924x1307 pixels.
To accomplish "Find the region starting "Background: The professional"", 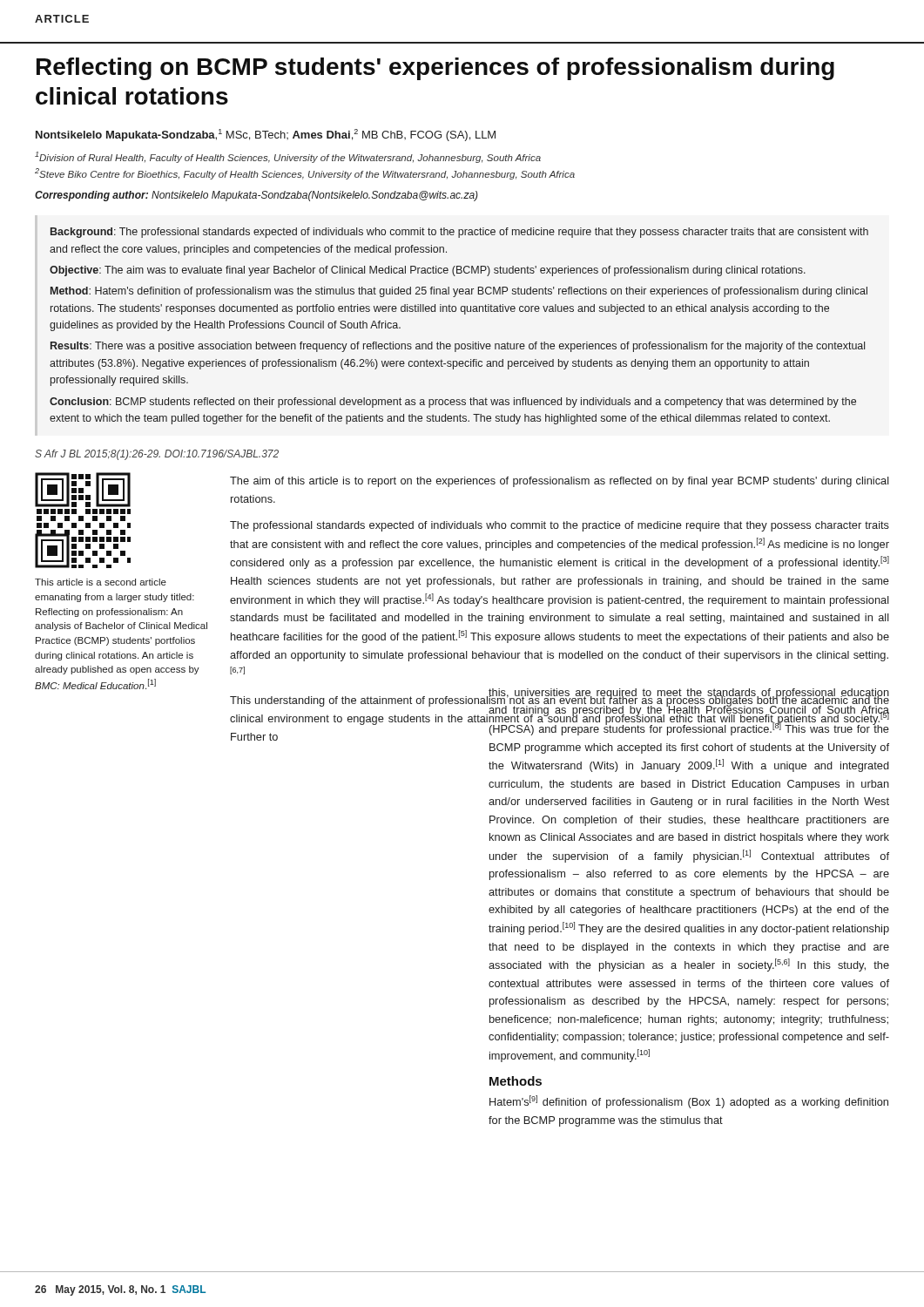I will [x=459, y=233].
